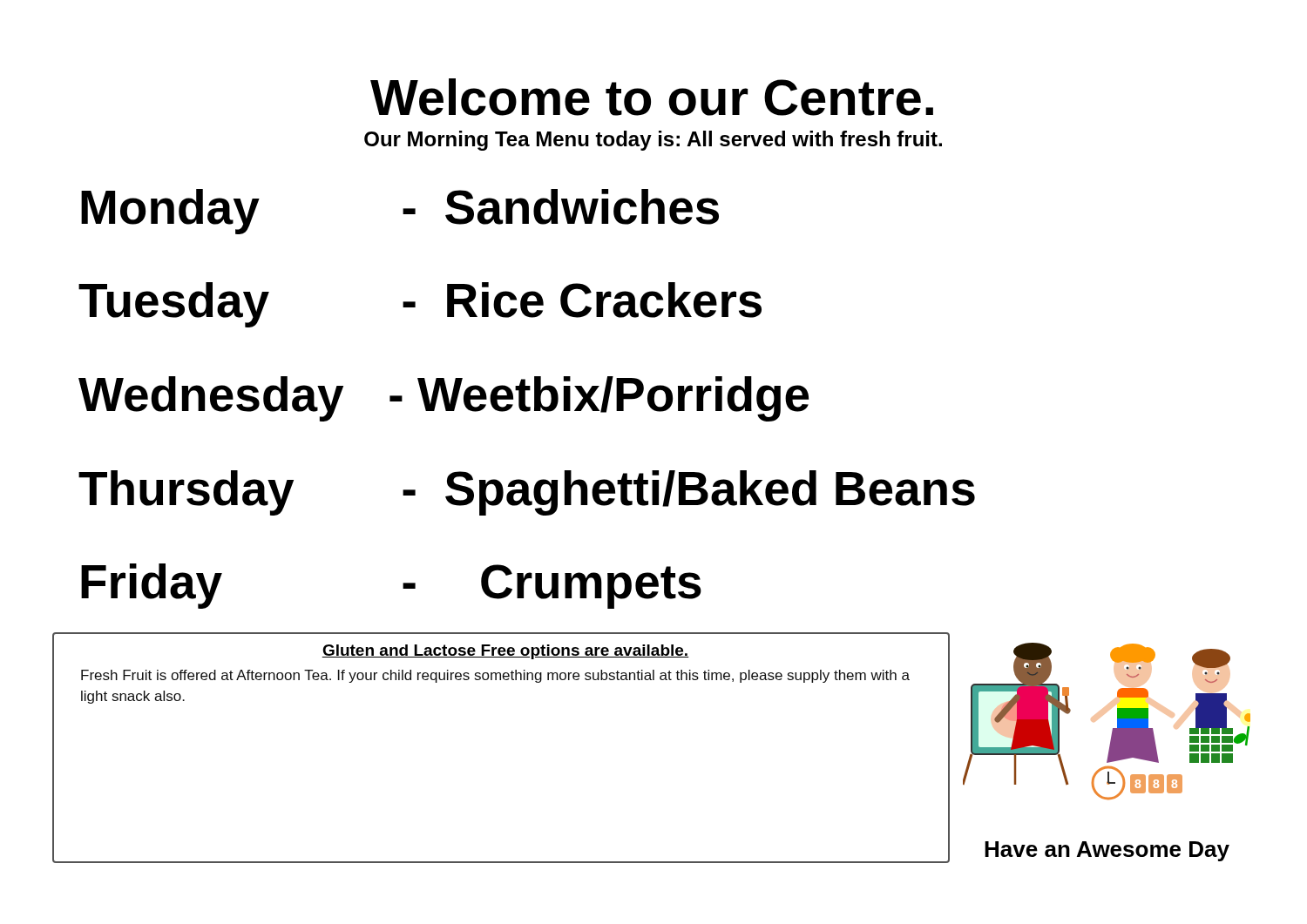Click on the passage starting "Our Morning Tea Menu today is: All served"

654,139
